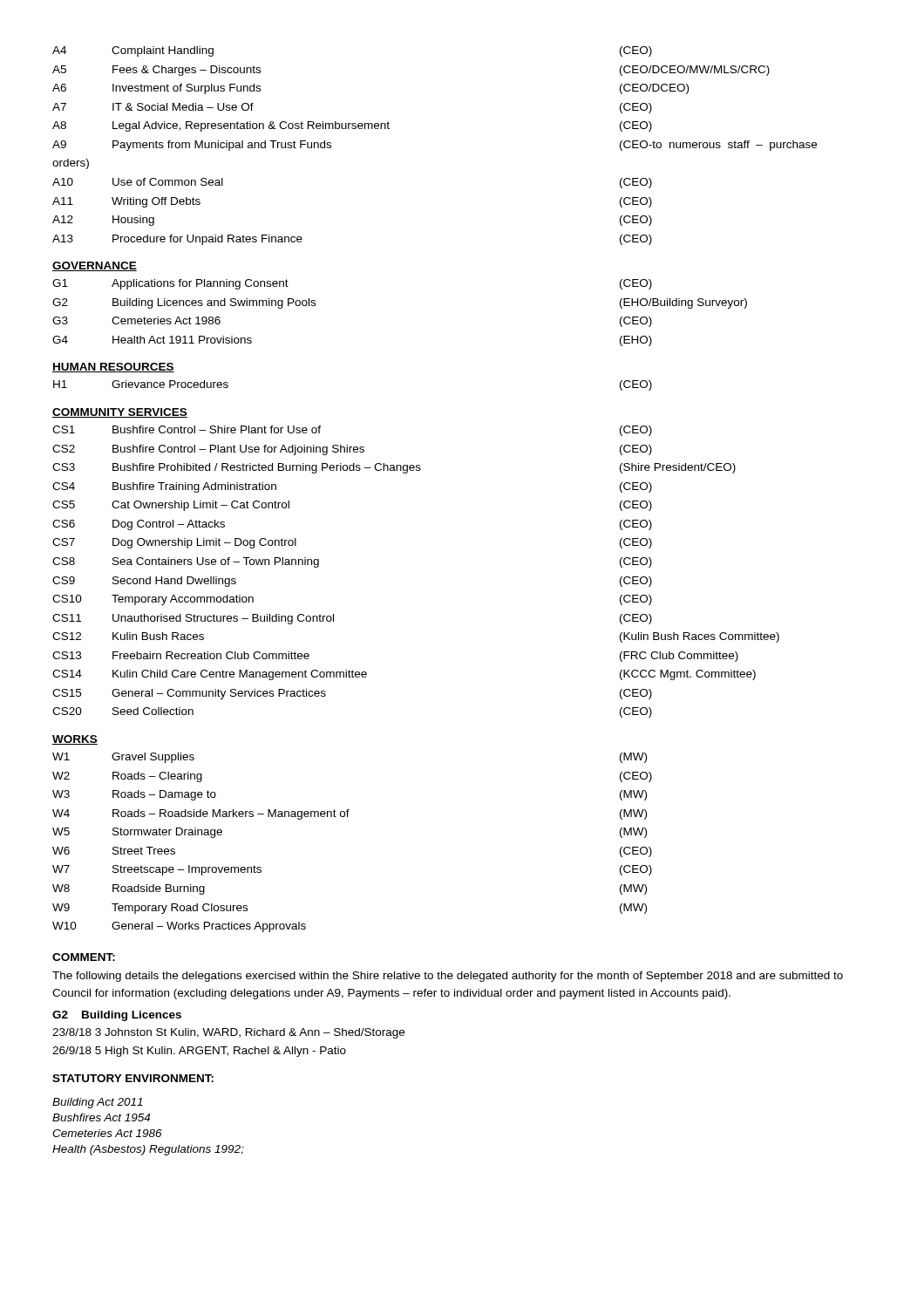Click the passage that begins "W10 General – Works"

[179, 927]
